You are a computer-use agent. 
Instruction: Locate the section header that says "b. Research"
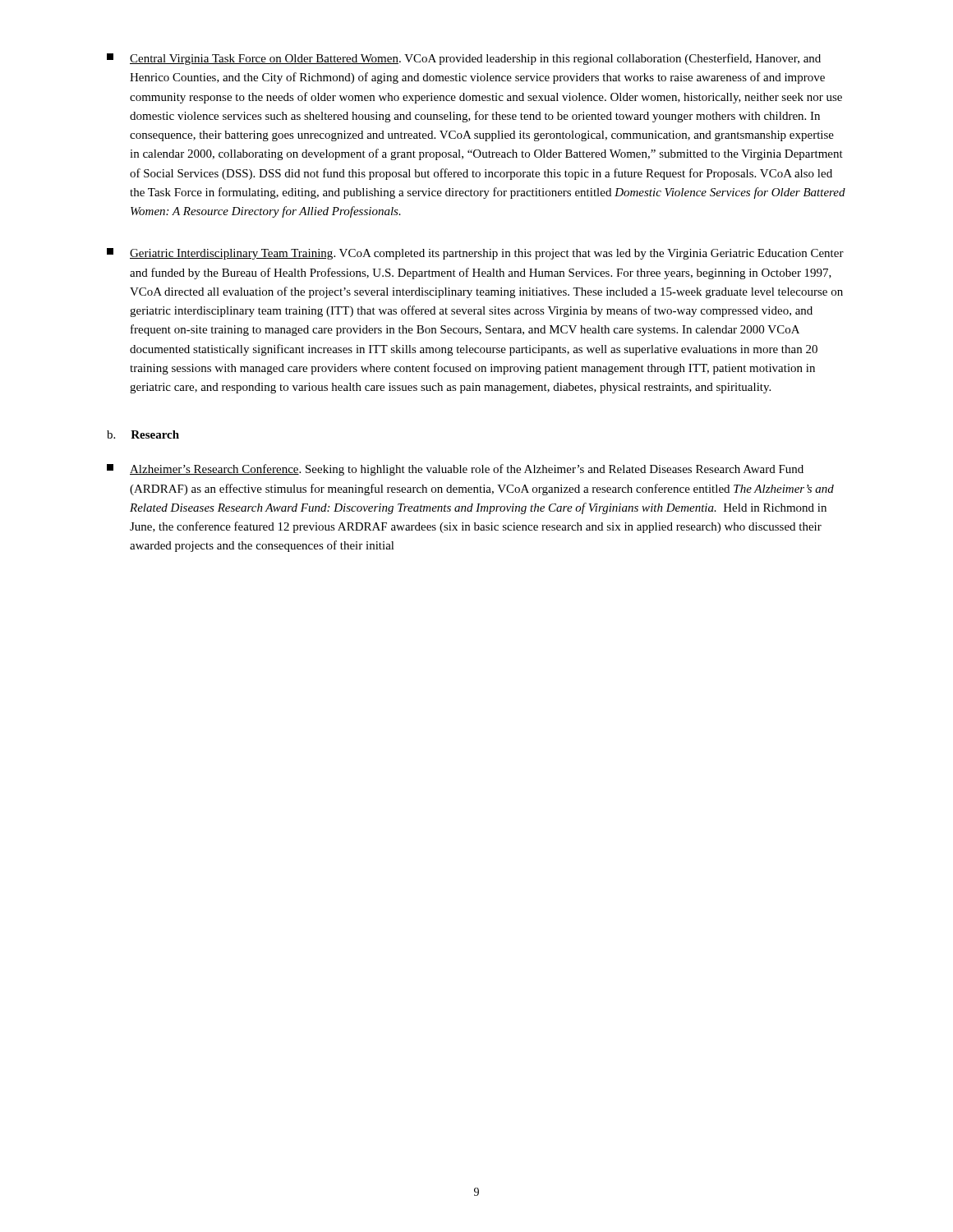pos(143,434)
